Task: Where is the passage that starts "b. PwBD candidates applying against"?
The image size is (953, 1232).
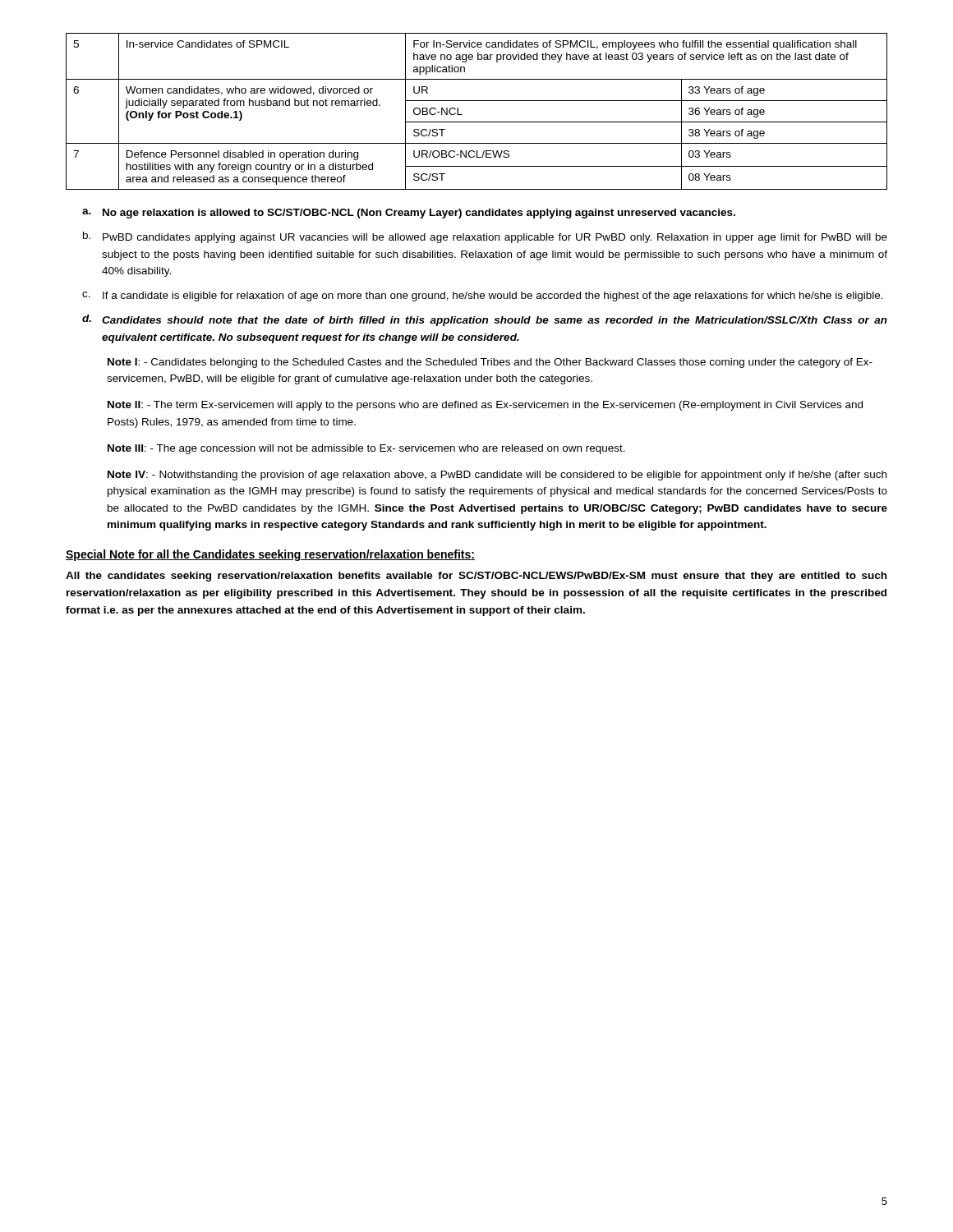Action: click(x=485, y=254)
